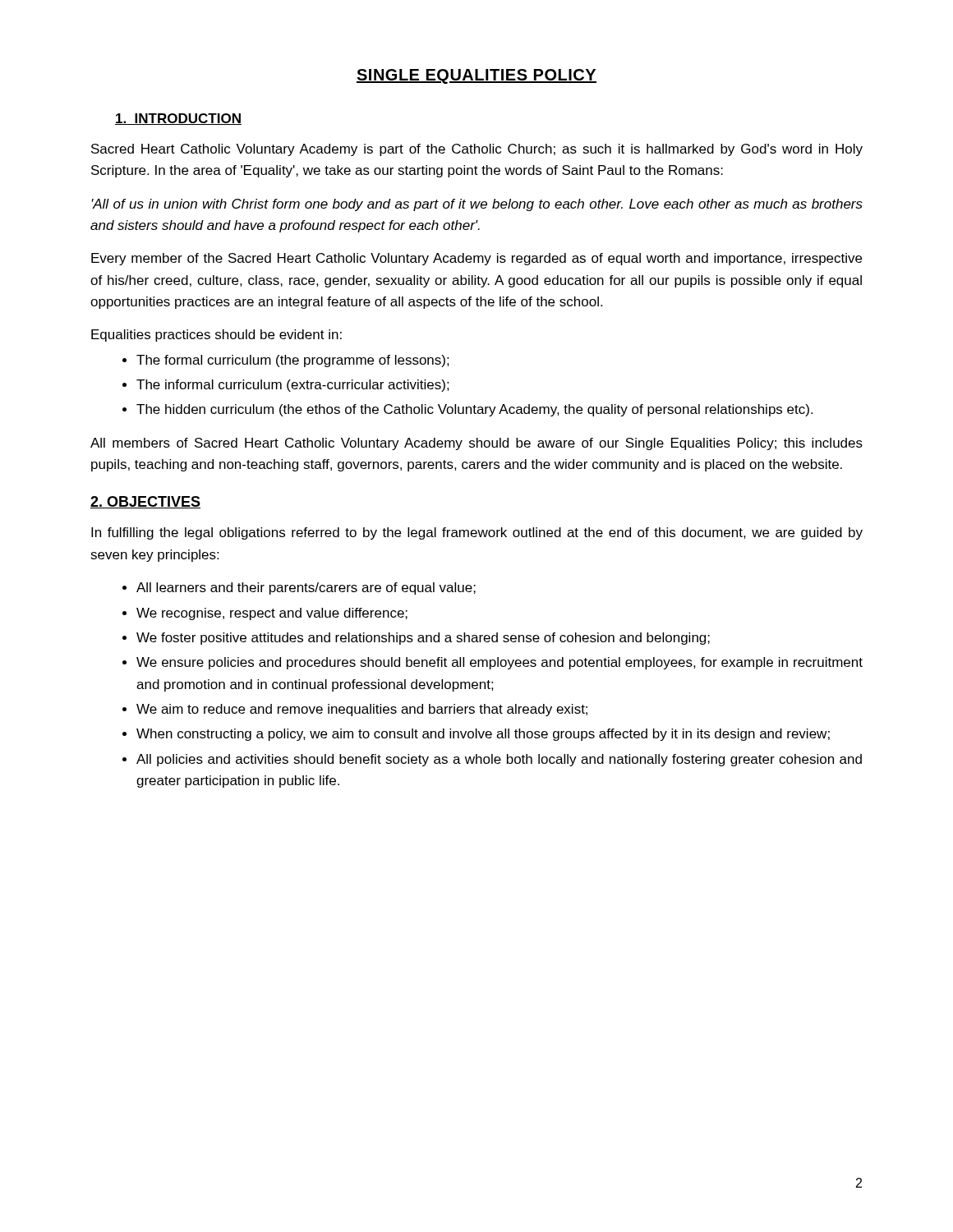The image size is (953, 1232).
Task: Find the list item that says "We ensure policies and procedures"
Action: 500,673
